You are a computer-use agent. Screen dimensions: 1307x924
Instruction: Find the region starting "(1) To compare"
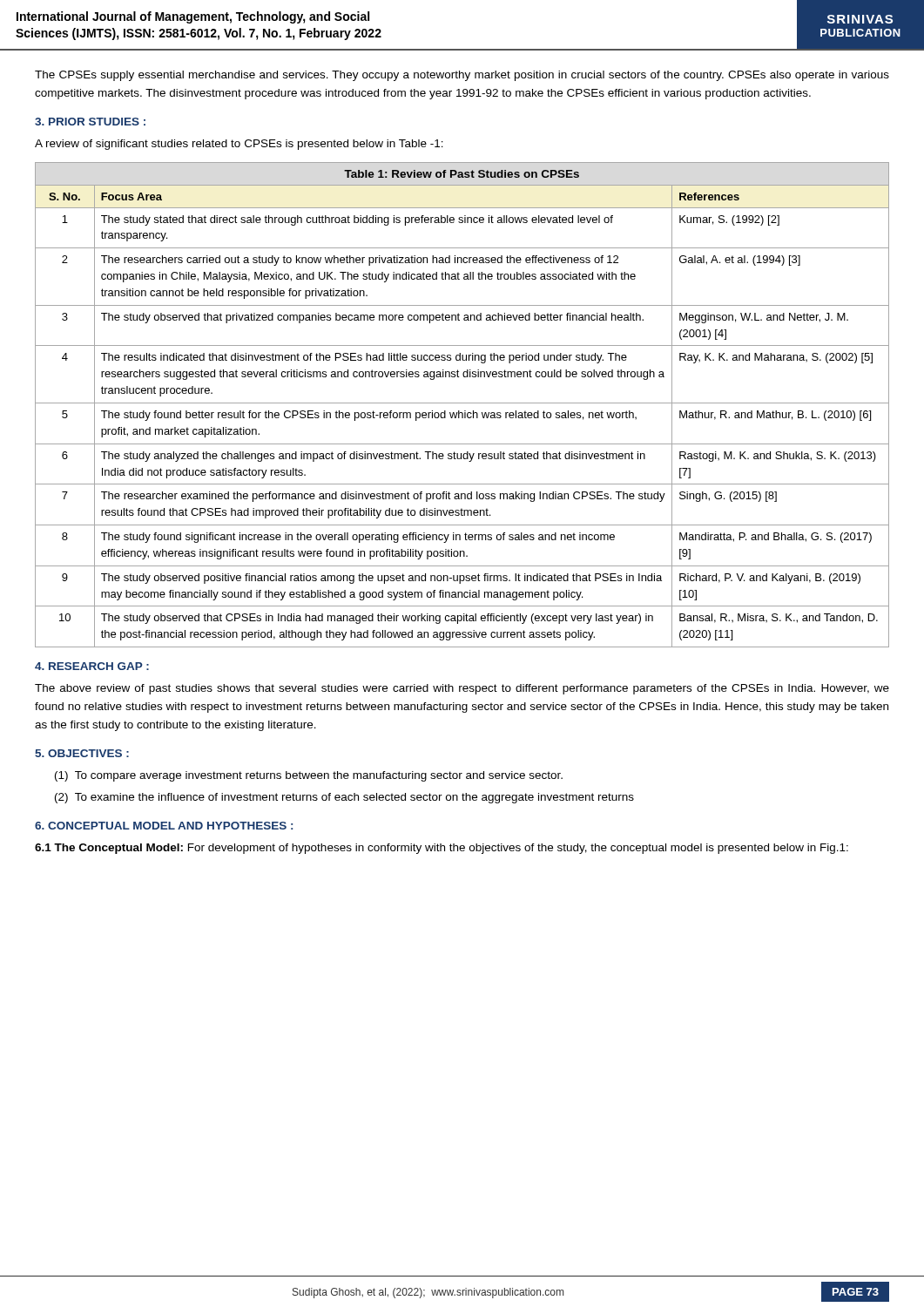point(309,775)
